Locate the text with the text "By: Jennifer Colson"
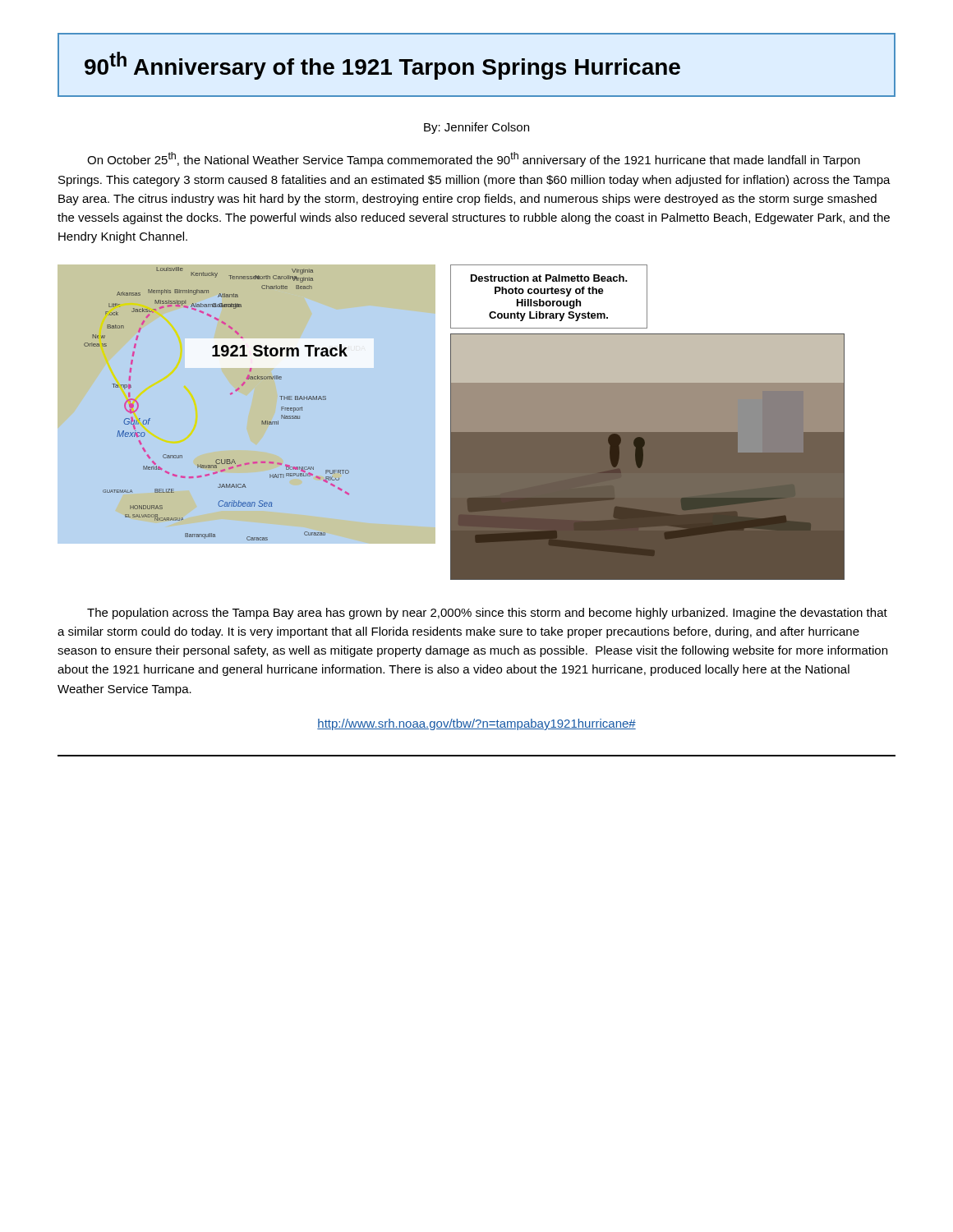 (476, 127)
